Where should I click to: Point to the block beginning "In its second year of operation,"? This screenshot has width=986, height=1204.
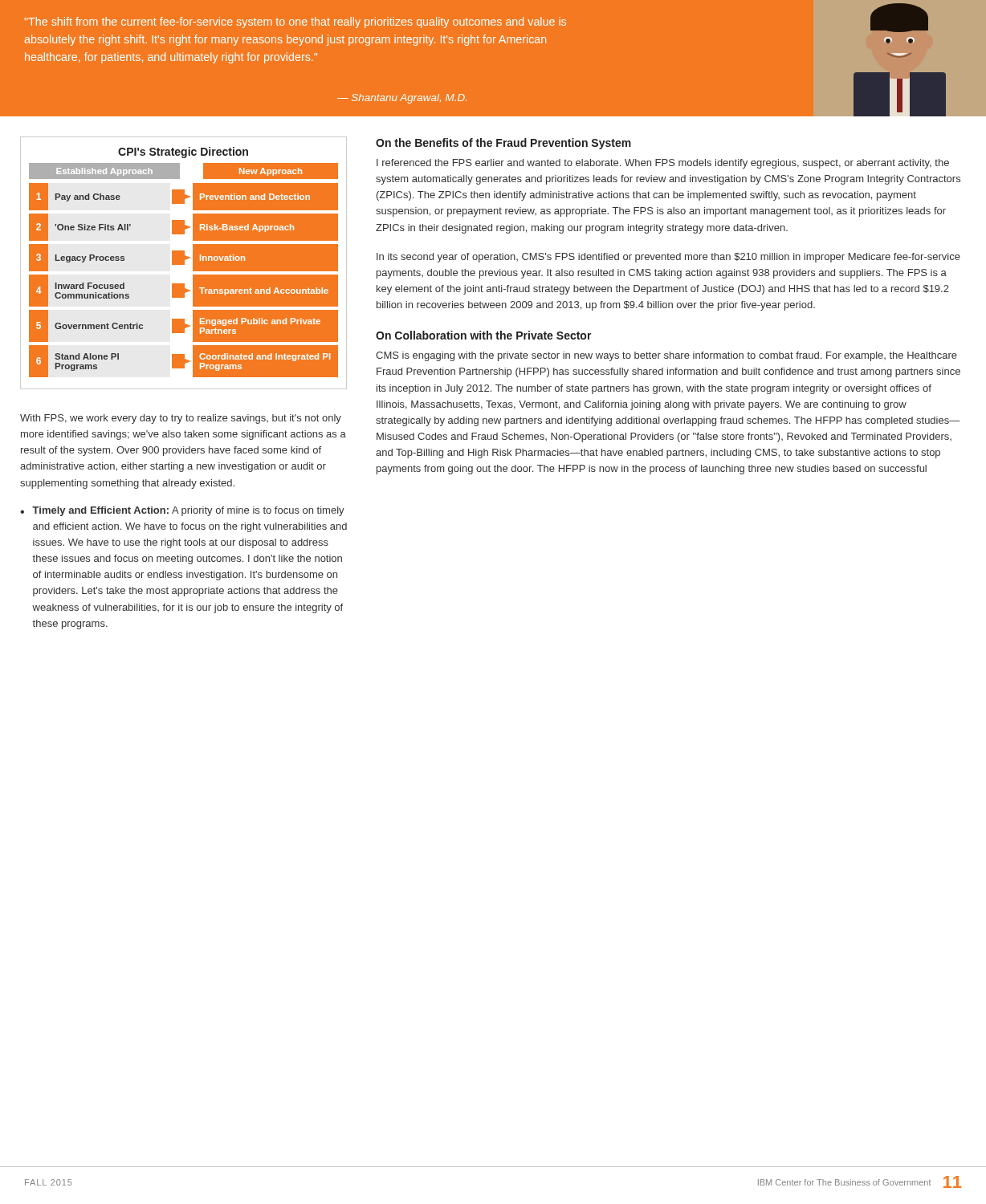tap(668, 280)
